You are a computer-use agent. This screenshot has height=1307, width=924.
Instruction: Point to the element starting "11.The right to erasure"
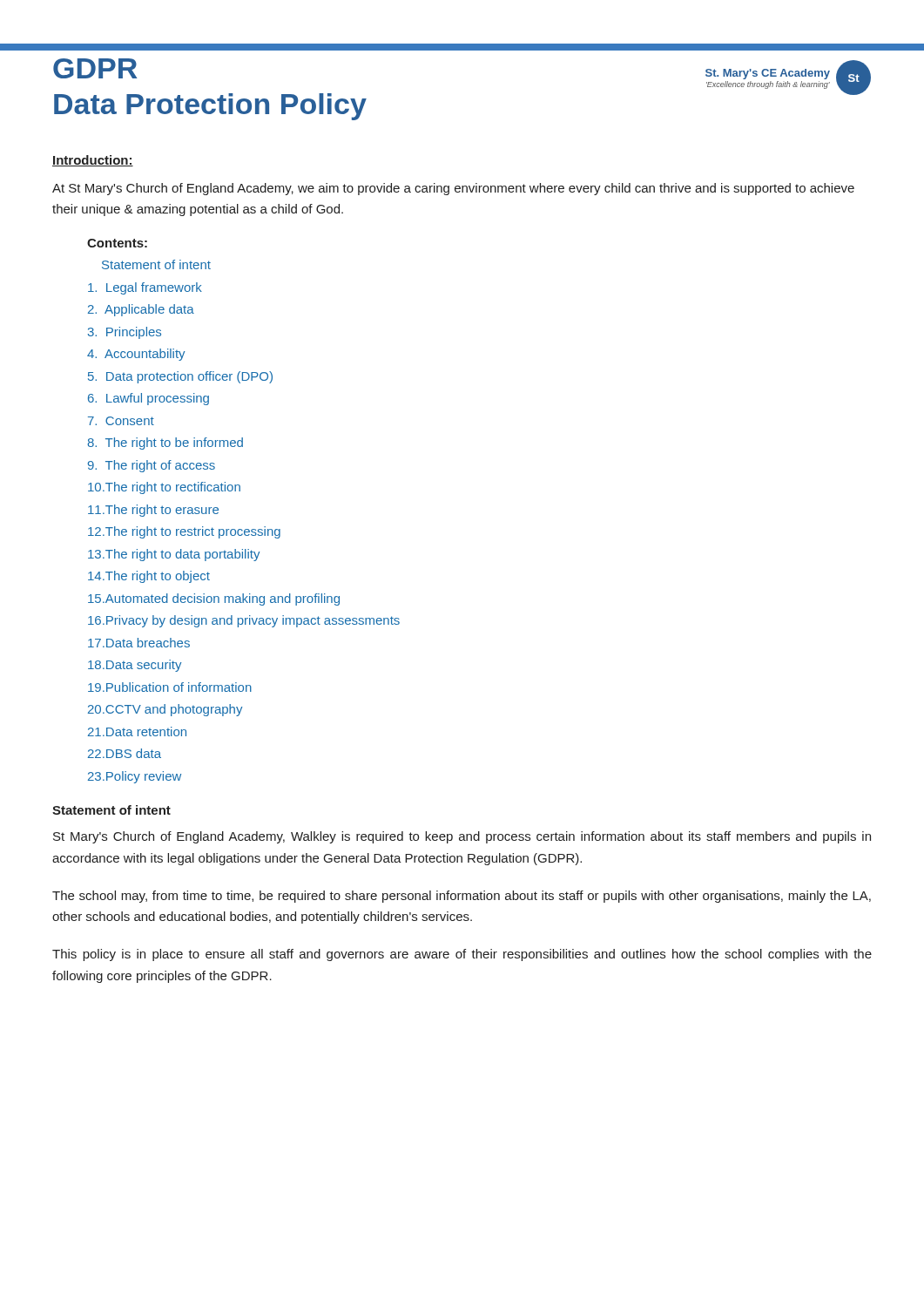pos(153,509)
